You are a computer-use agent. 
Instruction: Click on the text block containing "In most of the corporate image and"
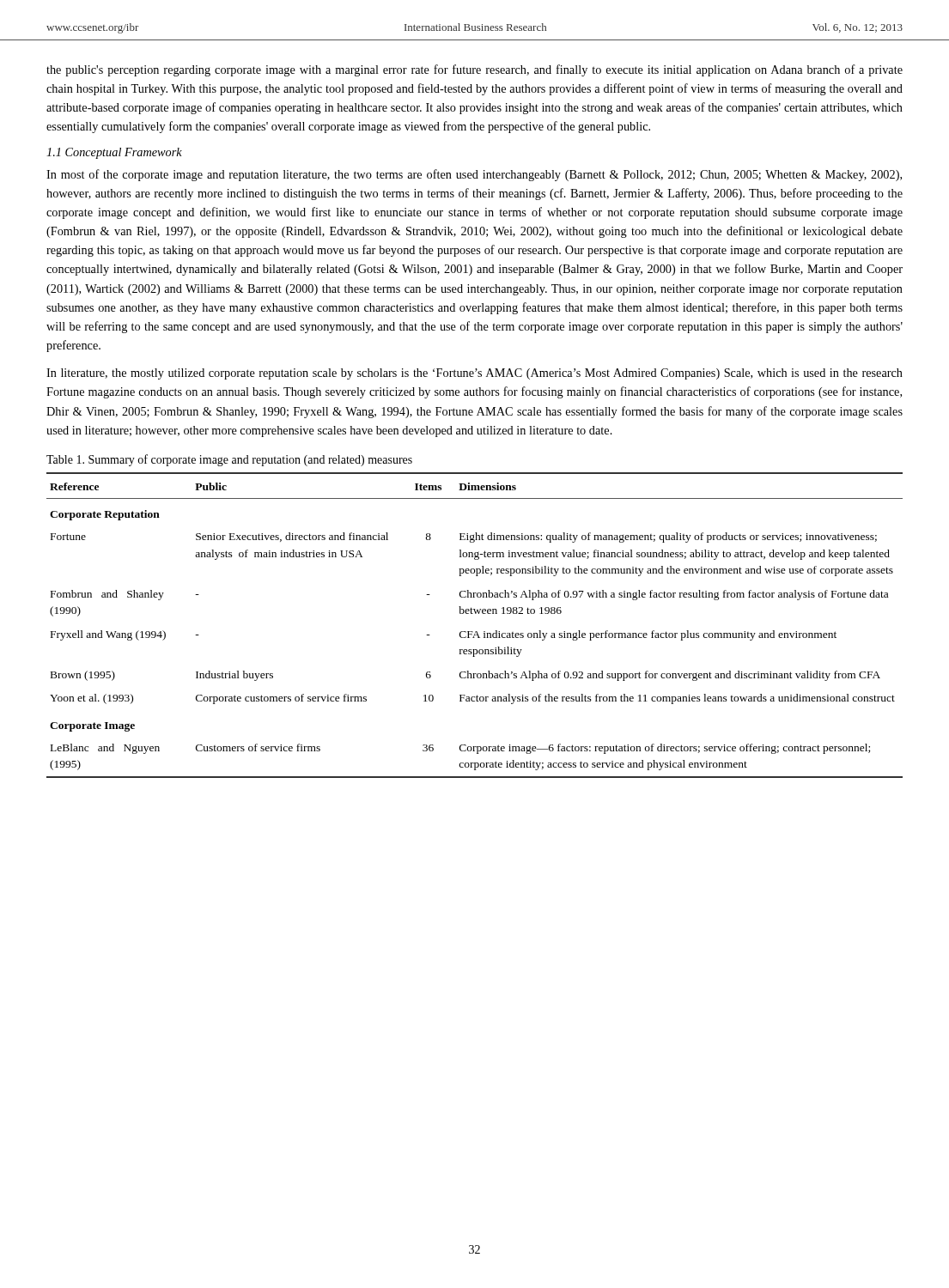click(474, 260)
